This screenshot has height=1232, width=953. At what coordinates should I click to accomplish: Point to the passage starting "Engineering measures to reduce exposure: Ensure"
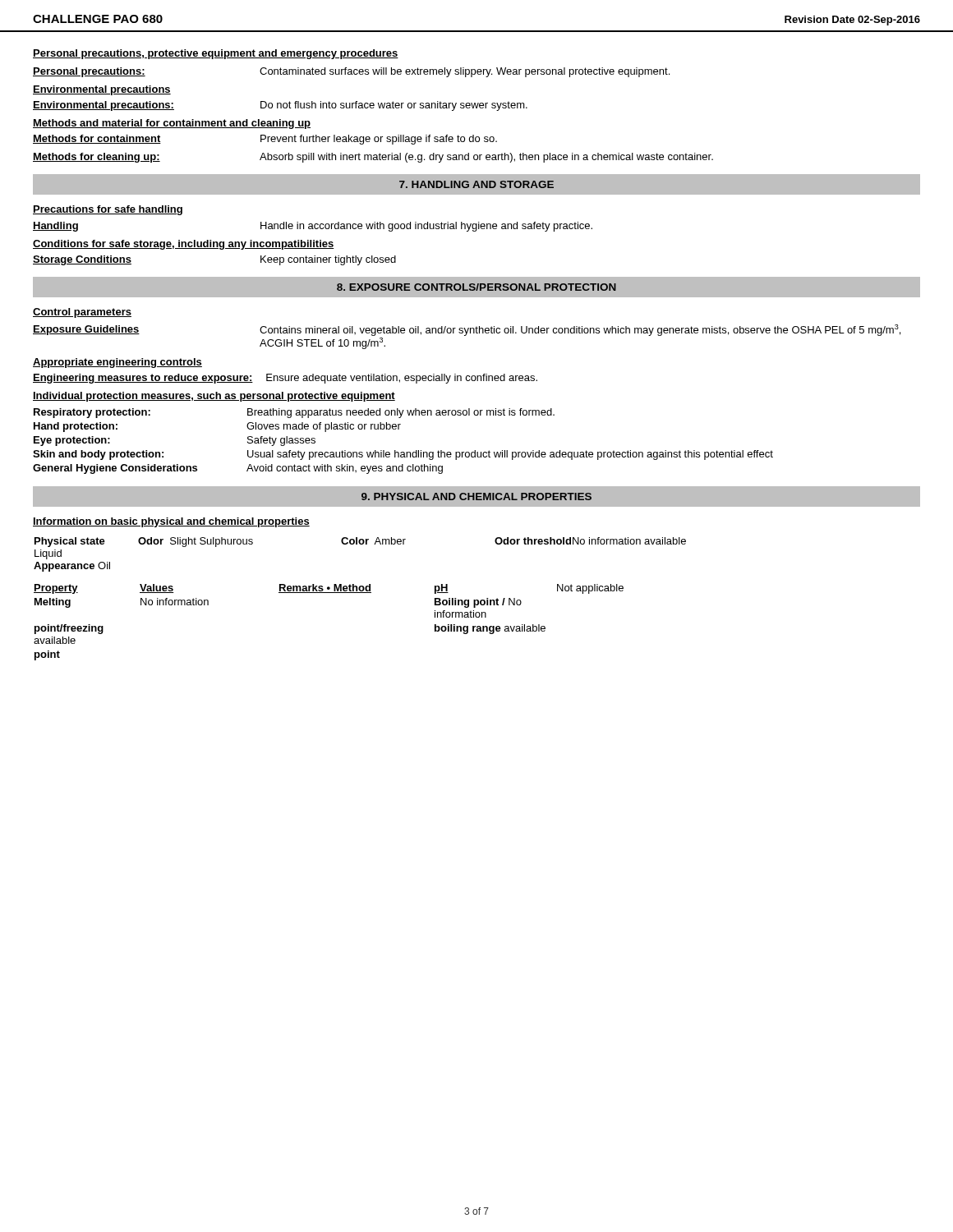[x=476, y=377]
